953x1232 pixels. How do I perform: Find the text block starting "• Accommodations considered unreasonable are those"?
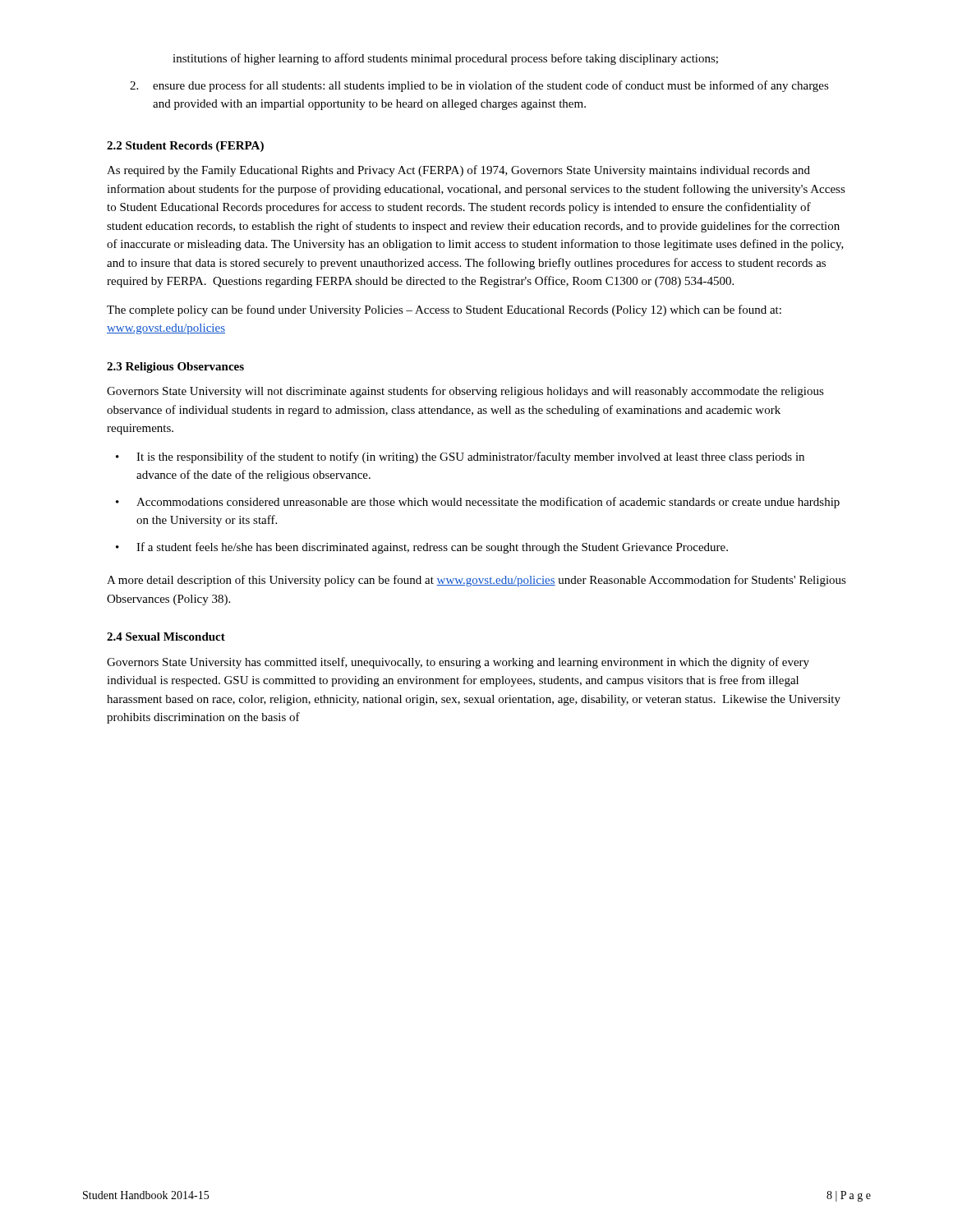481,511
